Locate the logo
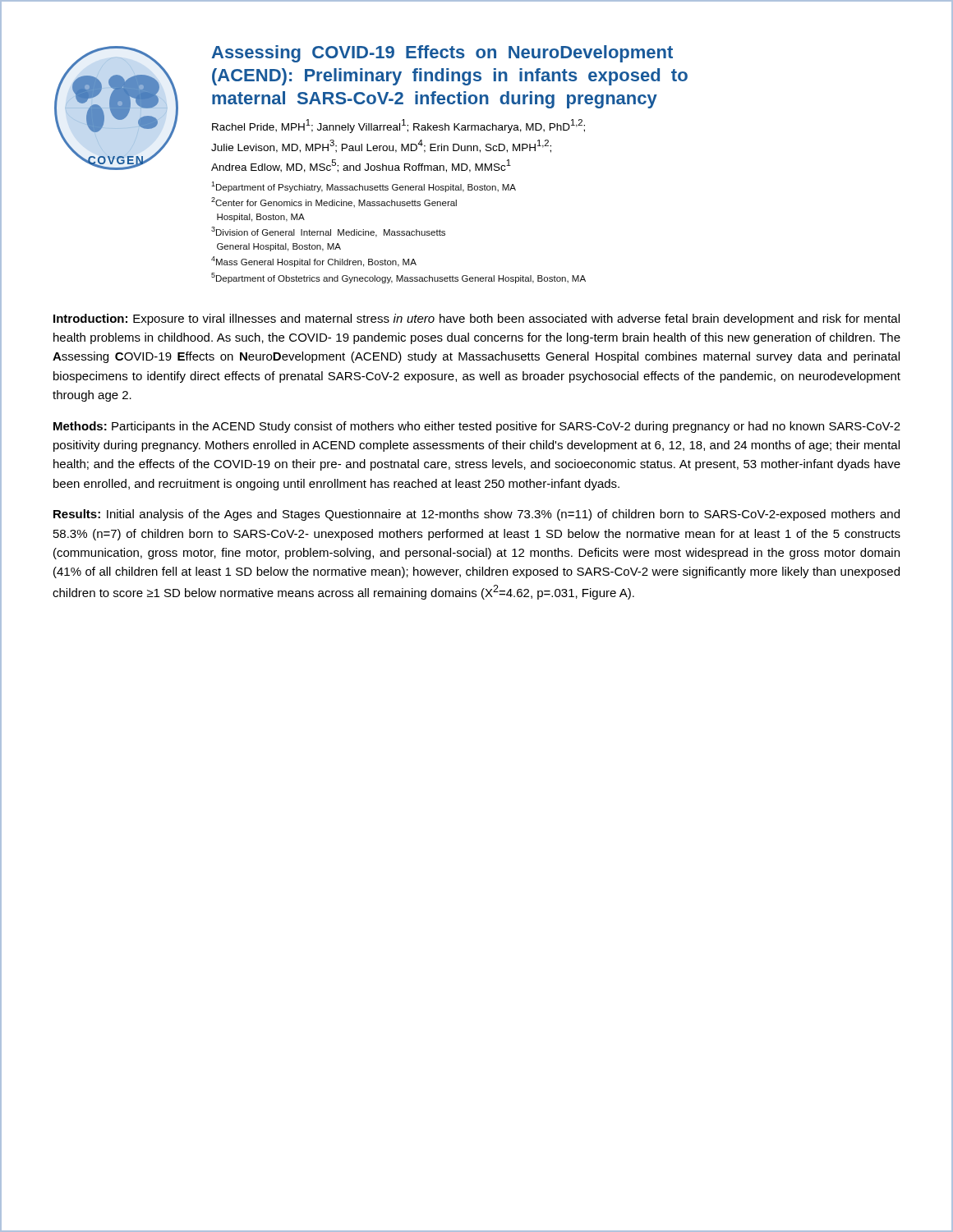This screenshot has width=953, height=1232. (x=120, y=108)
